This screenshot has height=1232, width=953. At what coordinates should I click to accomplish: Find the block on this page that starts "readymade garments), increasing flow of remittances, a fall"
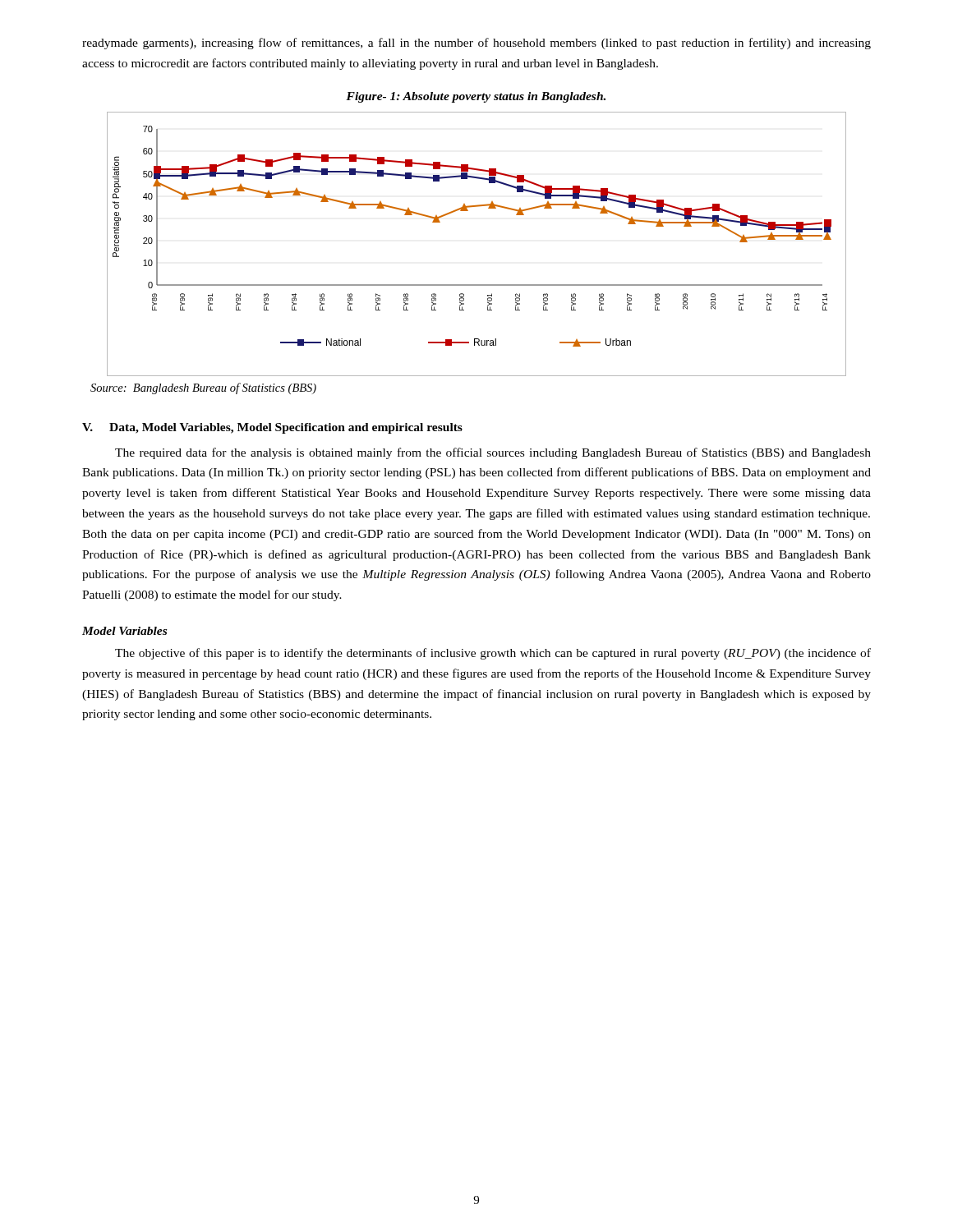pyautogui.click(x=476, y=52)
